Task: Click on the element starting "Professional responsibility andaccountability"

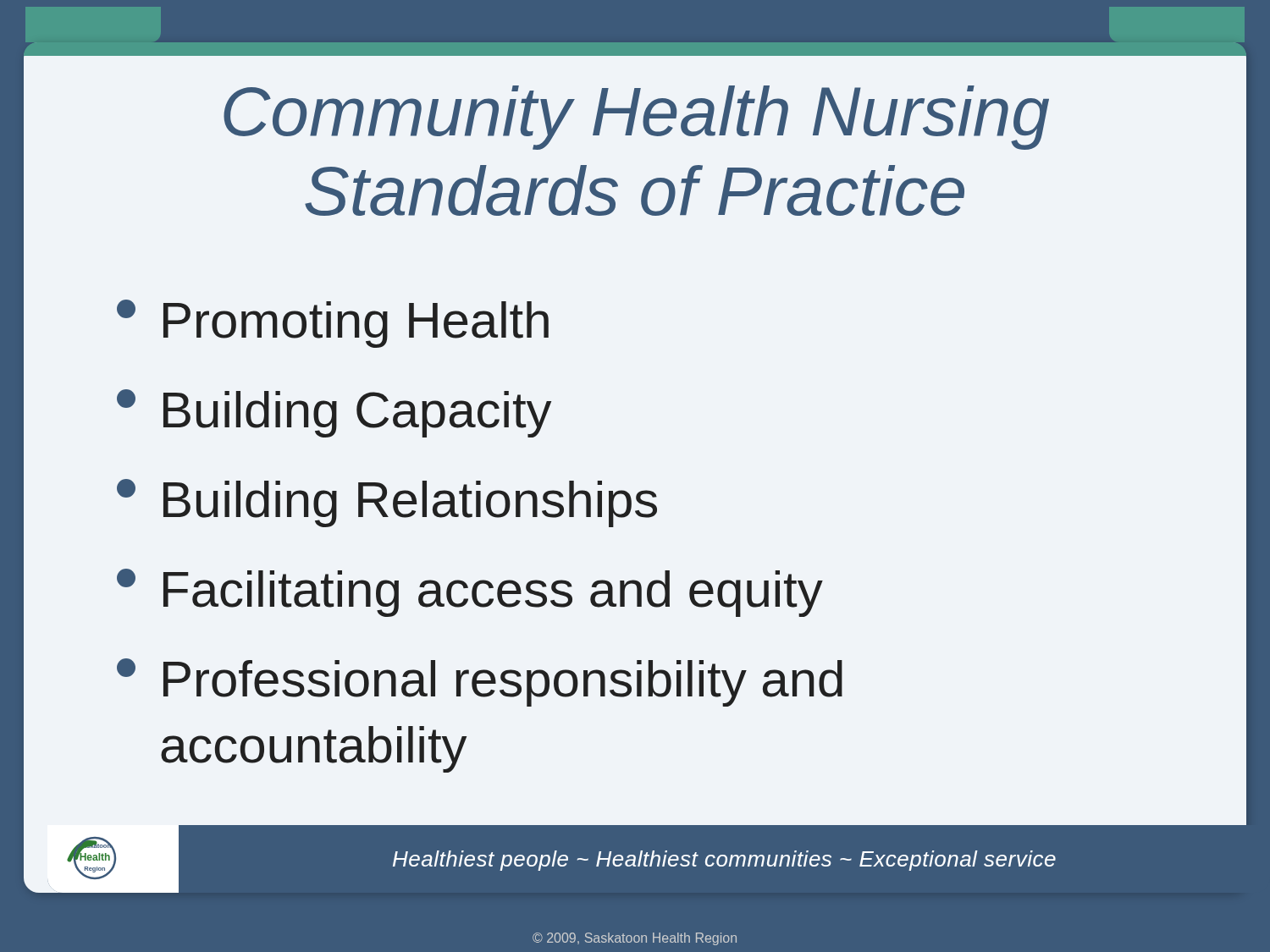Action: pyautogui.click(x=481, y=713)
